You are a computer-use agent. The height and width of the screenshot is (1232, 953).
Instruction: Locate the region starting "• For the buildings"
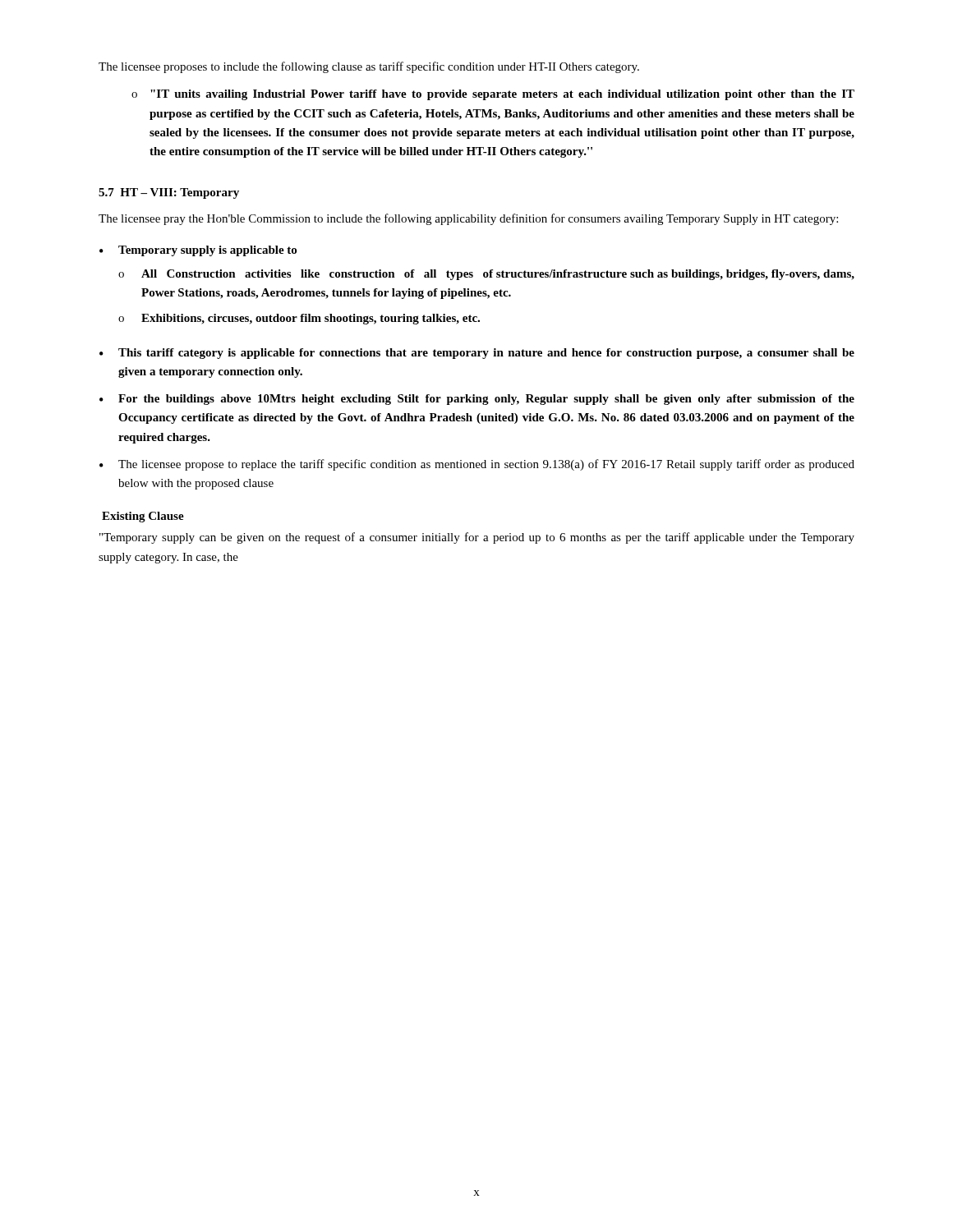[476, 418]
